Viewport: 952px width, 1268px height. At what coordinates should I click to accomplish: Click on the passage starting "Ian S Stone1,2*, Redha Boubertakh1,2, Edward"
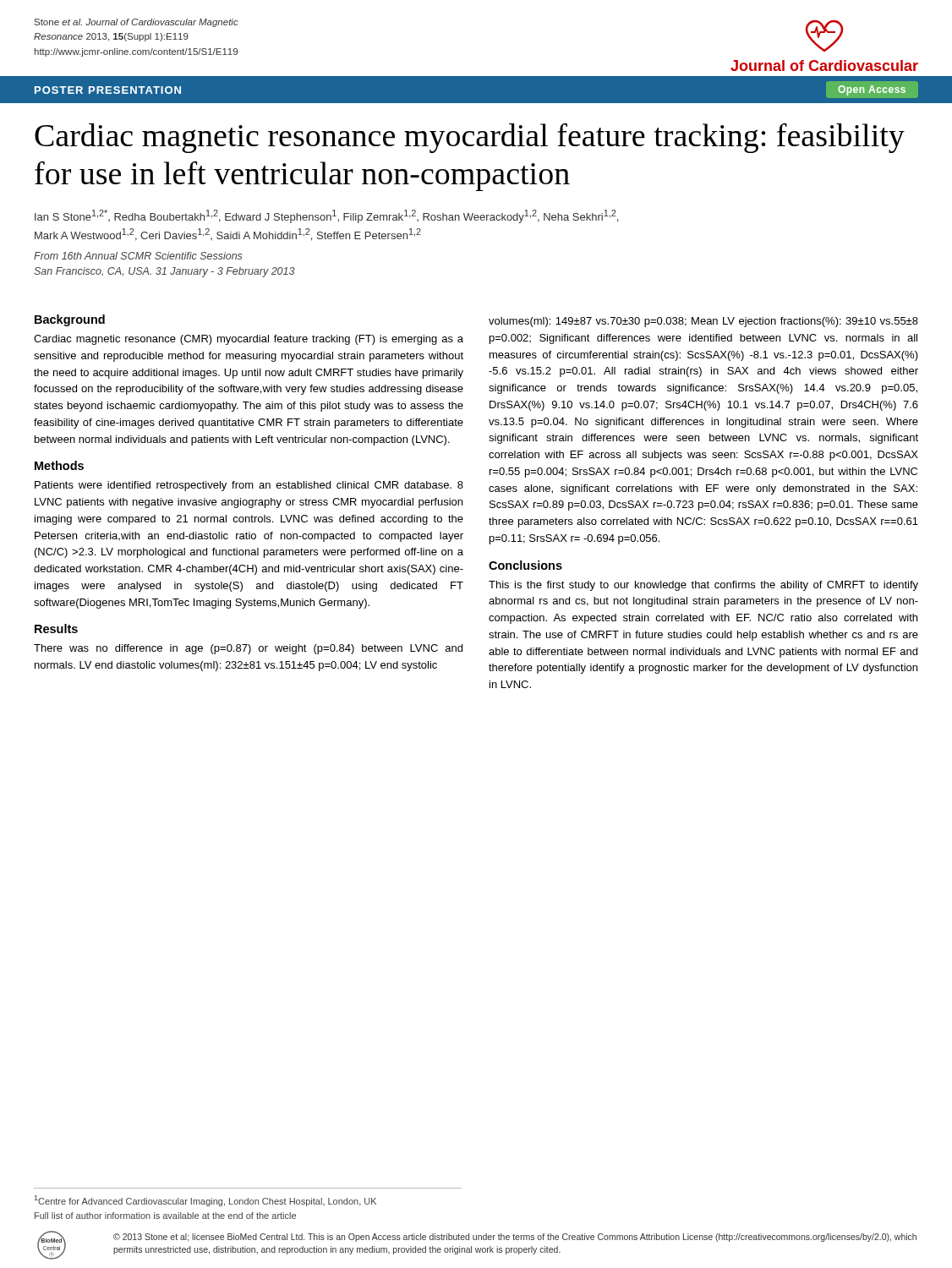pos(326,225)
